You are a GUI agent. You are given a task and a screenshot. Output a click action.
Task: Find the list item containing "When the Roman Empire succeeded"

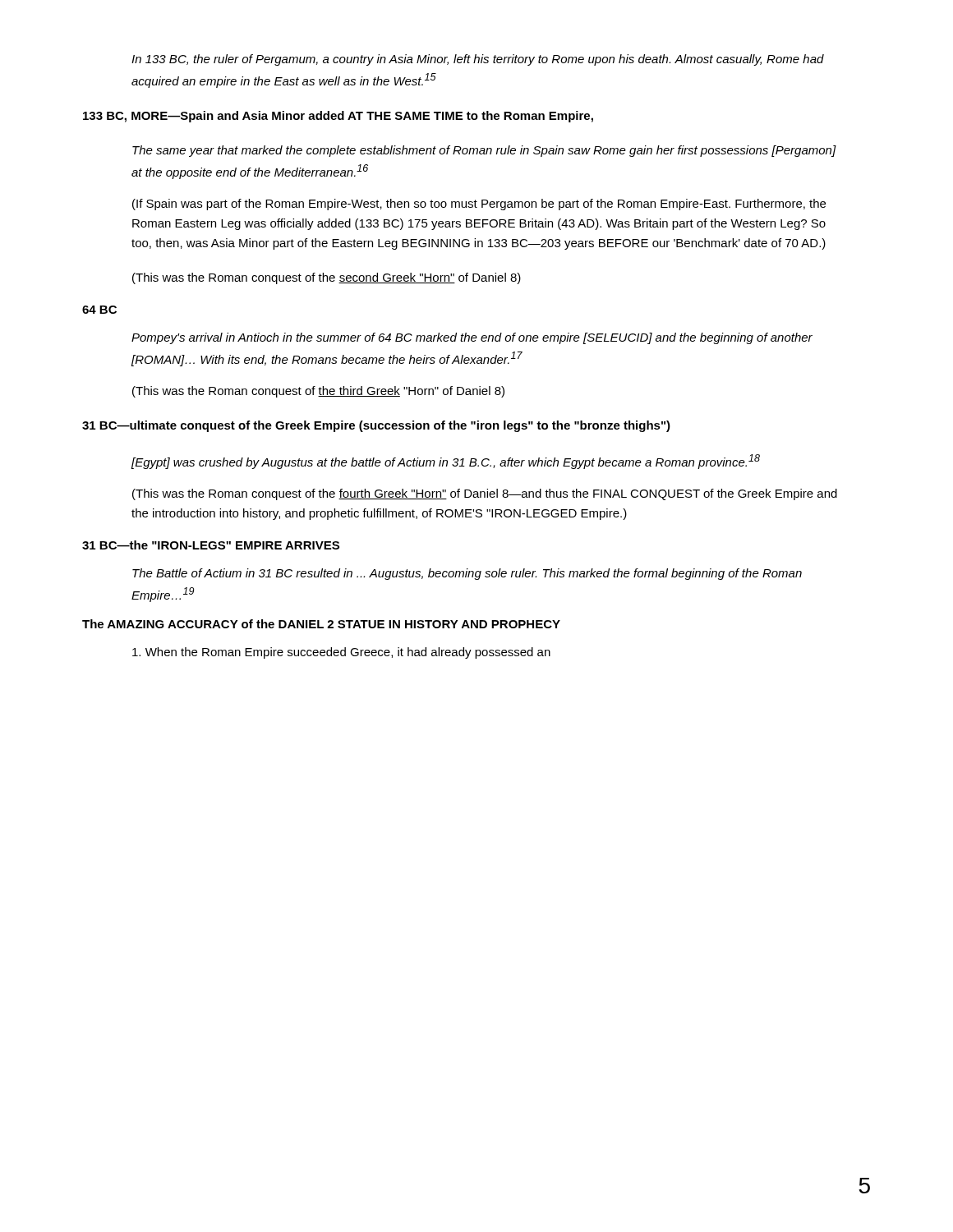(341, 652)
